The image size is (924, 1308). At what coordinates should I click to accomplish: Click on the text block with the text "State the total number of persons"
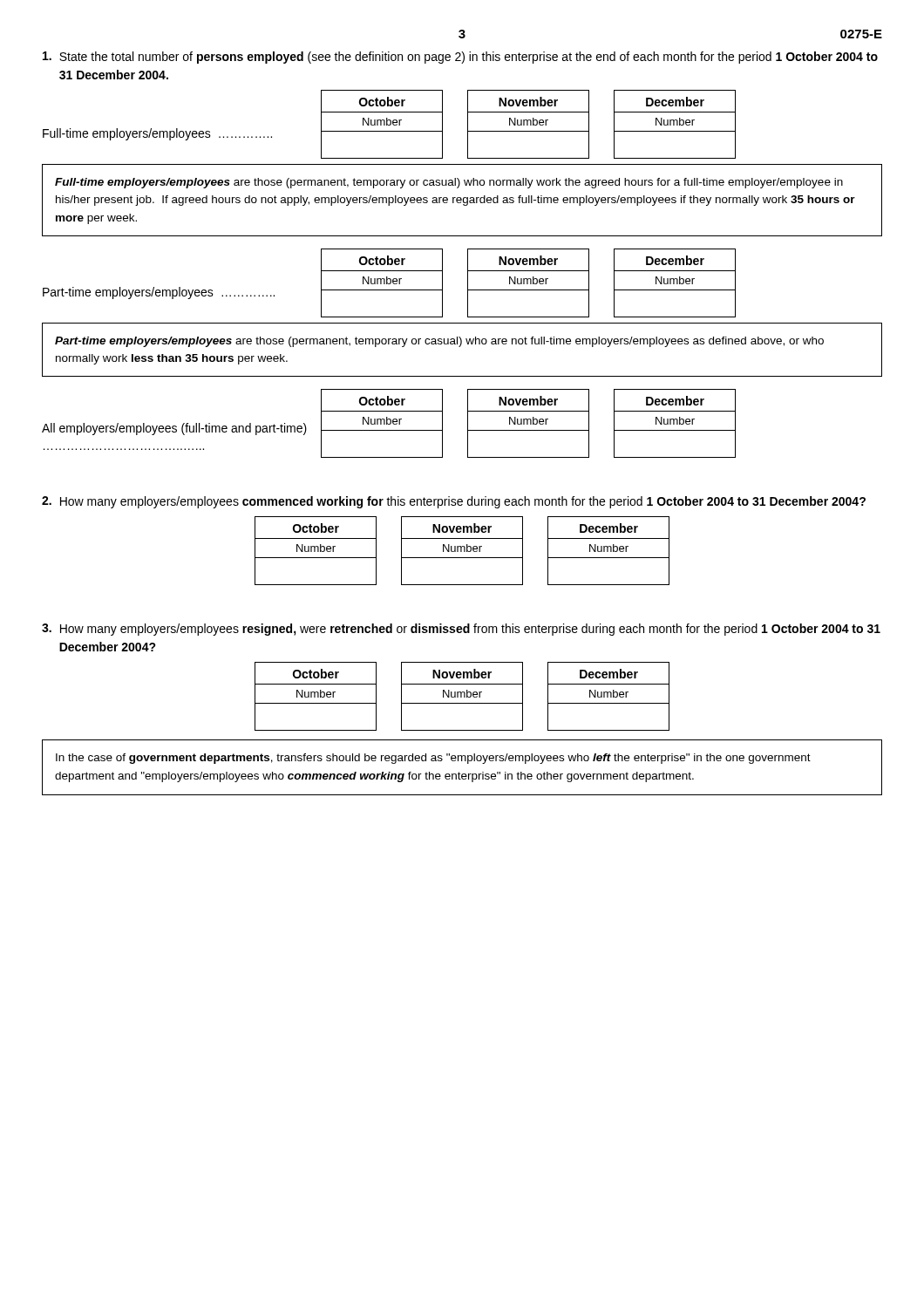[x=462, y=66]
